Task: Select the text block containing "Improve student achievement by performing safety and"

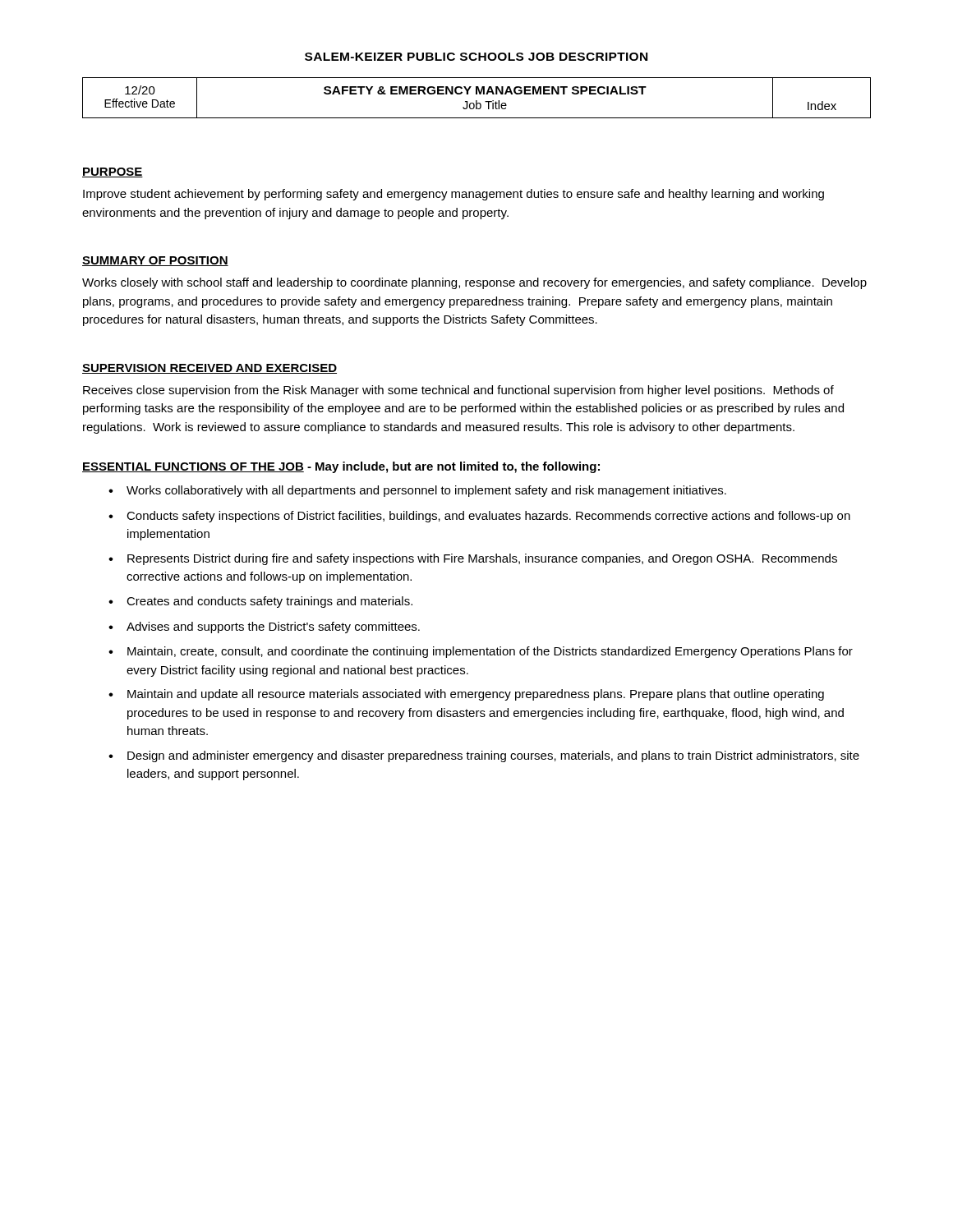Action: tap(453, 203)
